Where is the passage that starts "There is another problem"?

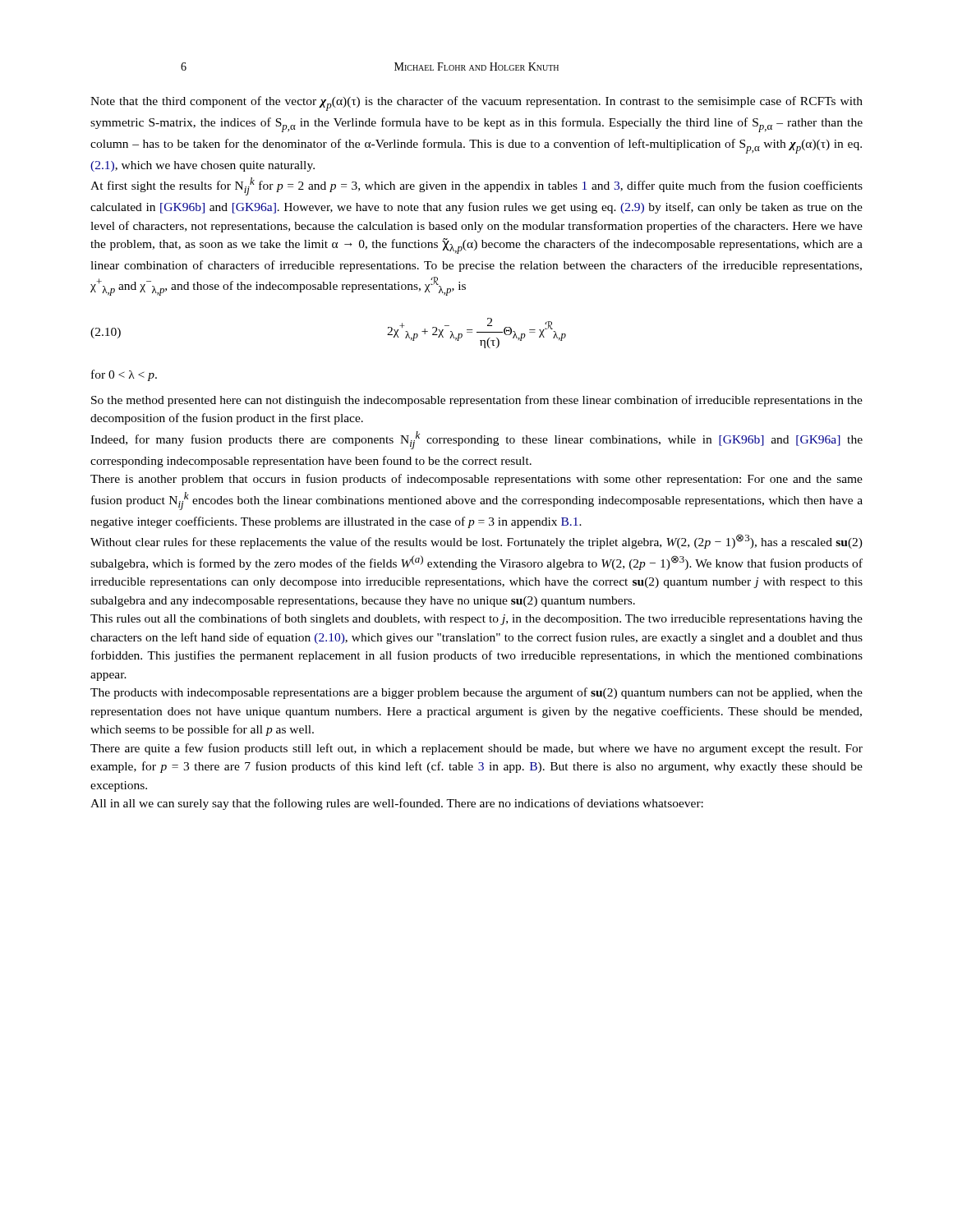pyautogui.click(x=476, y=500)
